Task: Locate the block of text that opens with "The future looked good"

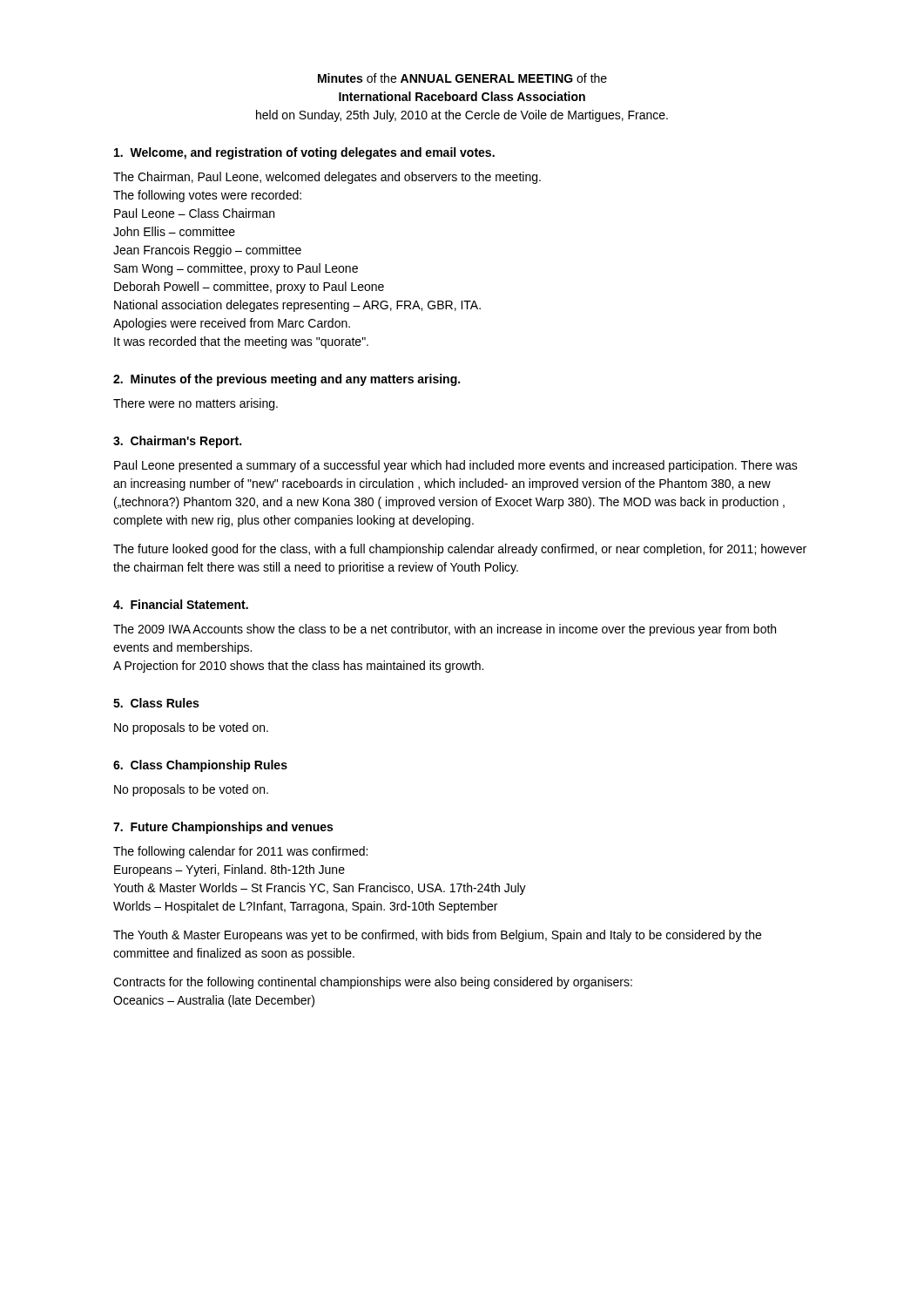Action: [x=460, y=558]
